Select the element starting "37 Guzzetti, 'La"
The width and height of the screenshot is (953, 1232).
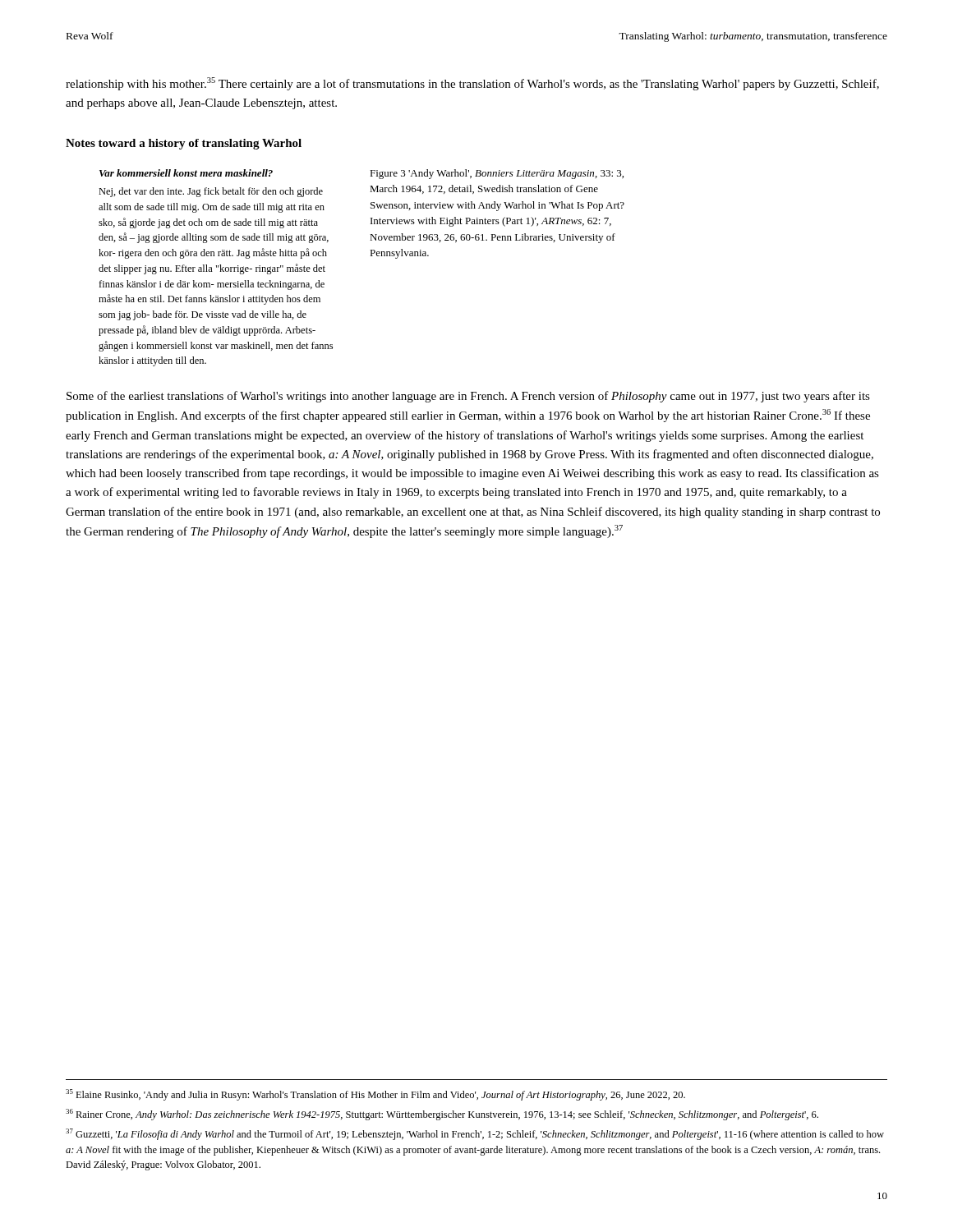[x=475, y=1149]
